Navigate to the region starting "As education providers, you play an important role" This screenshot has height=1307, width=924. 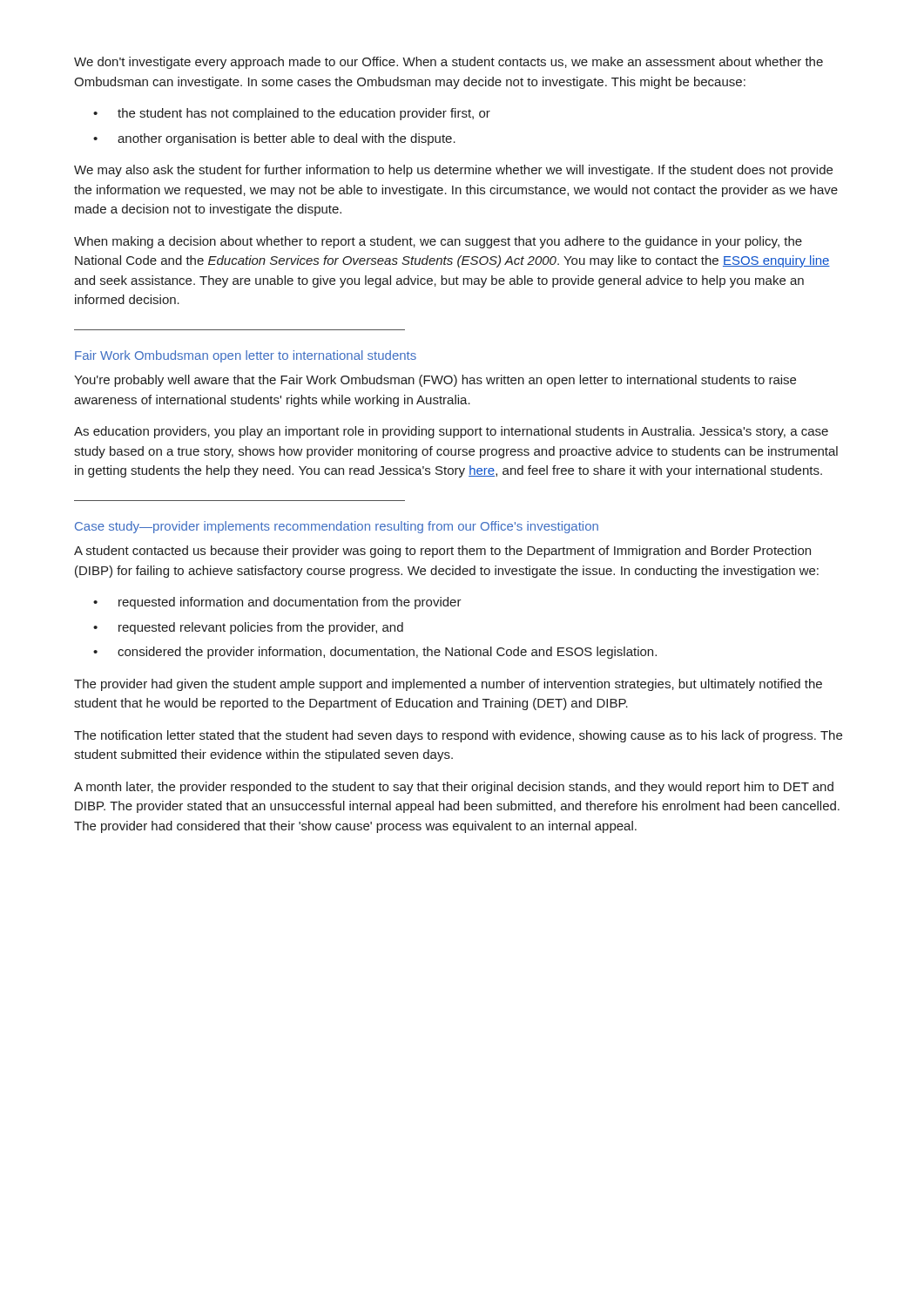[456, 450]
